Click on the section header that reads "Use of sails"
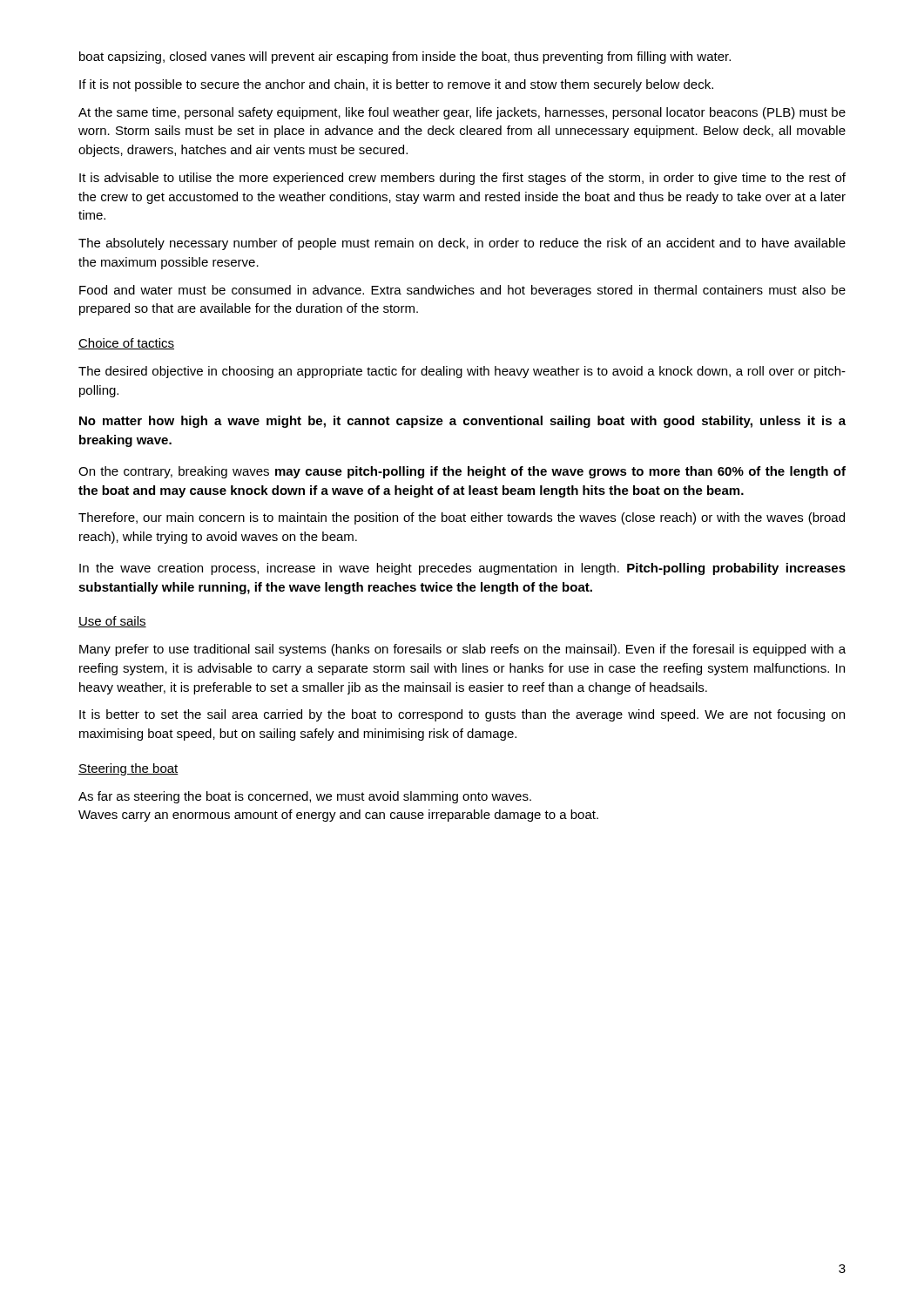This screenshot has width=924, height=1307. pos(112,622)
